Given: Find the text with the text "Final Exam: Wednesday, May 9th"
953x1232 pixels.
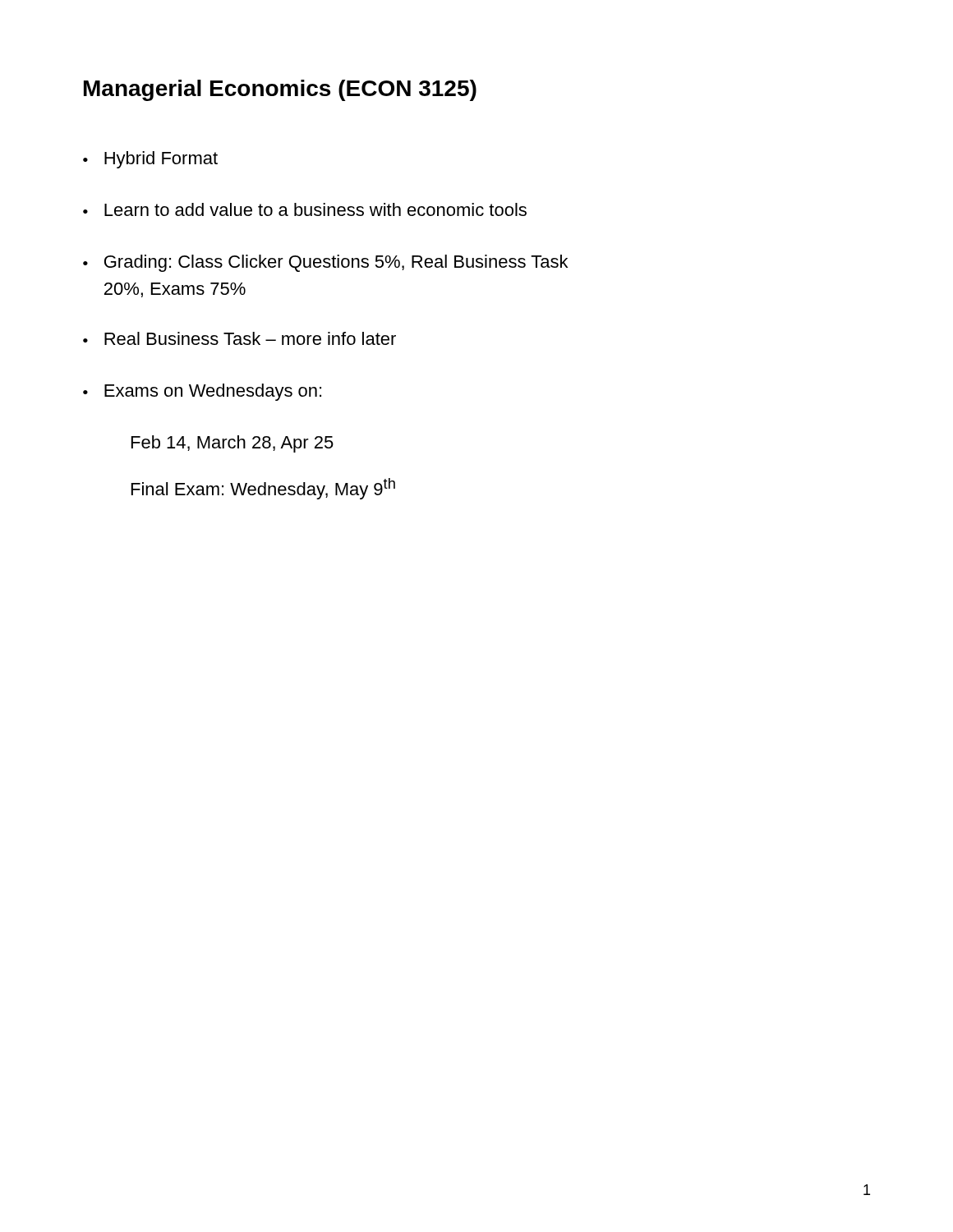Looking at the screenshot, I should pyautogui.click(x=263, y=488).
